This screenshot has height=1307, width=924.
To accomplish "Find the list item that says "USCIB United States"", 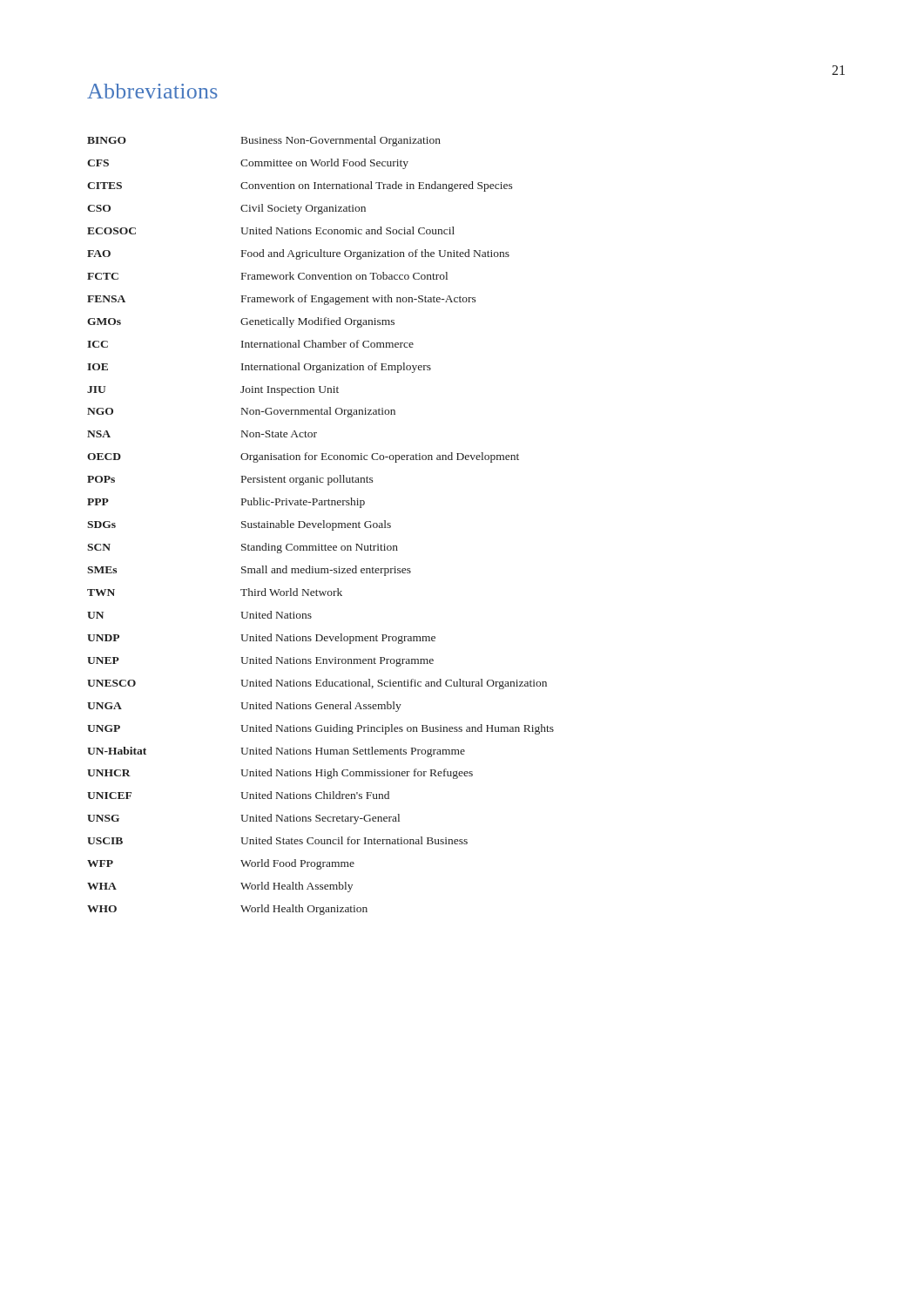I will click(466, 841).
